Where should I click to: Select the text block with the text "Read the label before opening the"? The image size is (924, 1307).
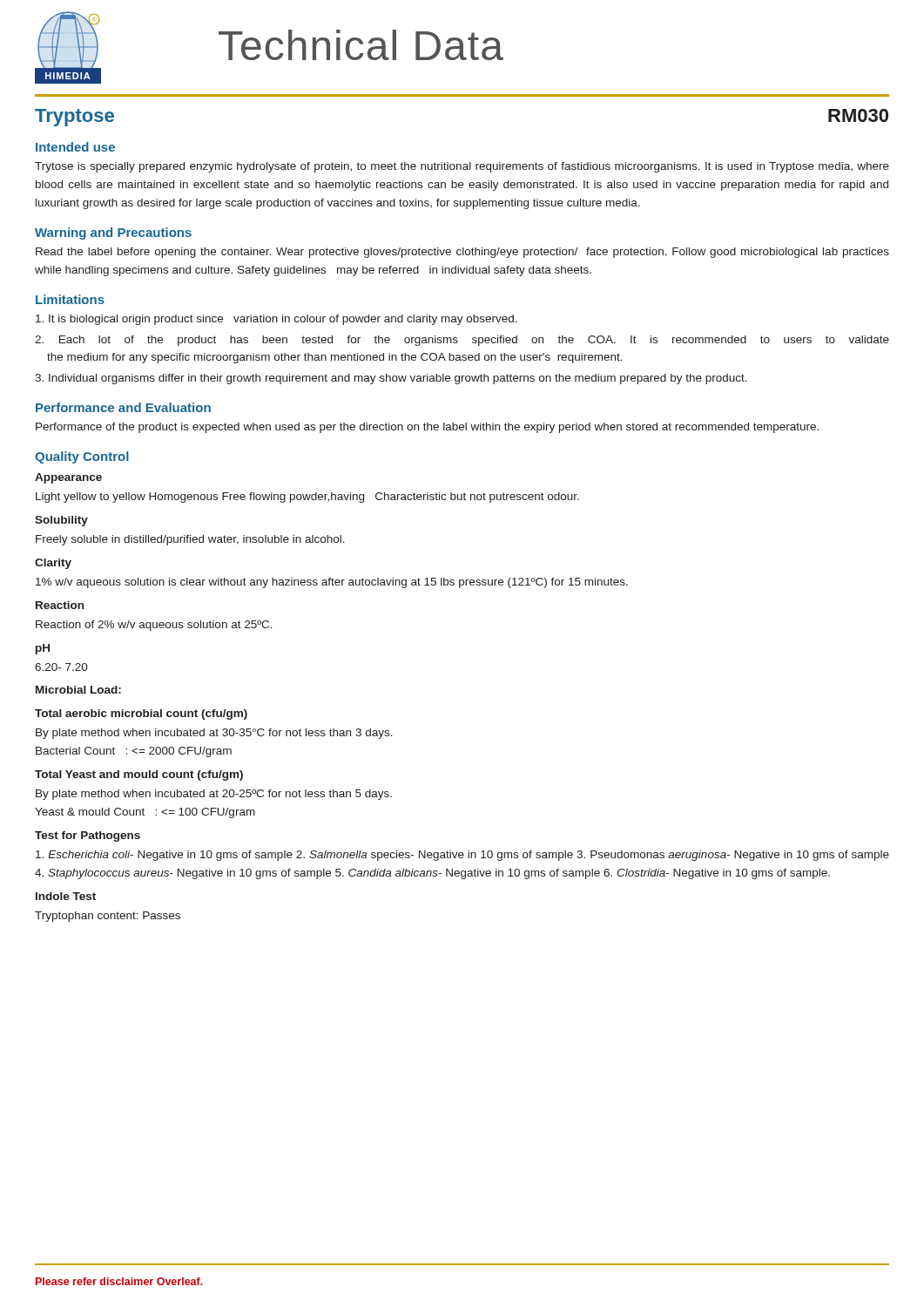[x=462, y=260]
